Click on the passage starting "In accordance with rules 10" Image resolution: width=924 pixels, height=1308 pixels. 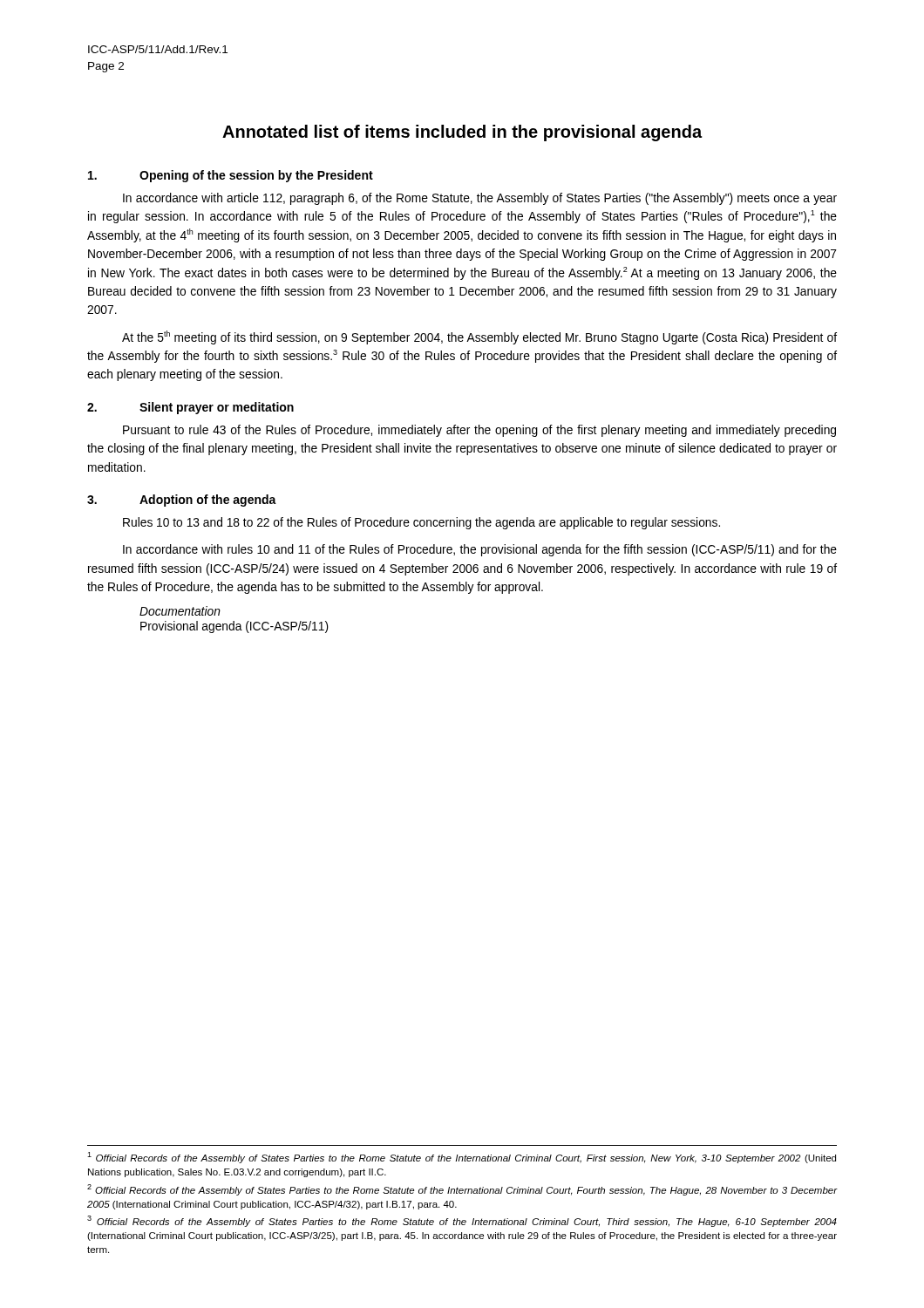tap(462, 569)
